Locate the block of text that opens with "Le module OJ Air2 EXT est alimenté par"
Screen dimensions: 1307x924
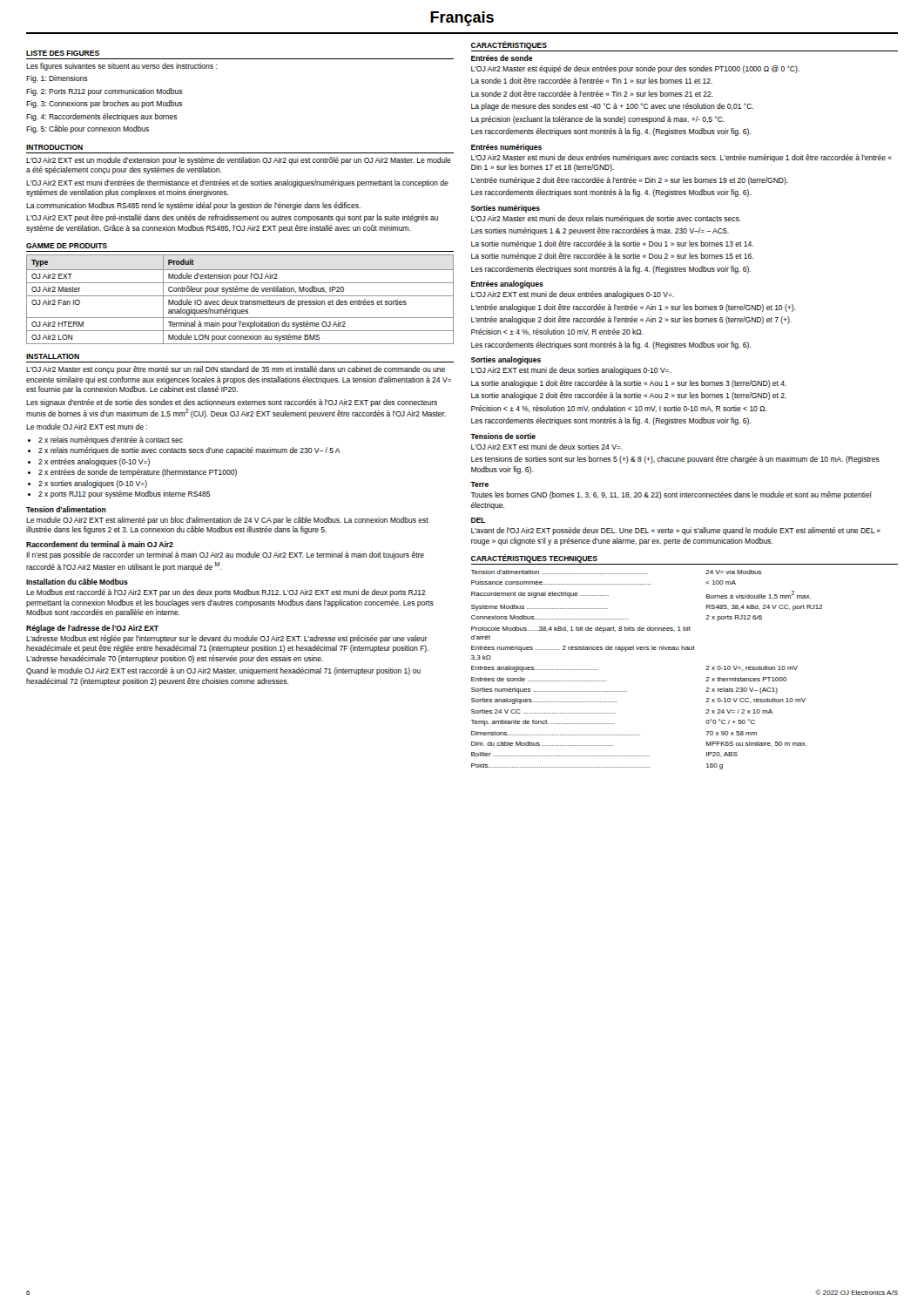[240, 525]
